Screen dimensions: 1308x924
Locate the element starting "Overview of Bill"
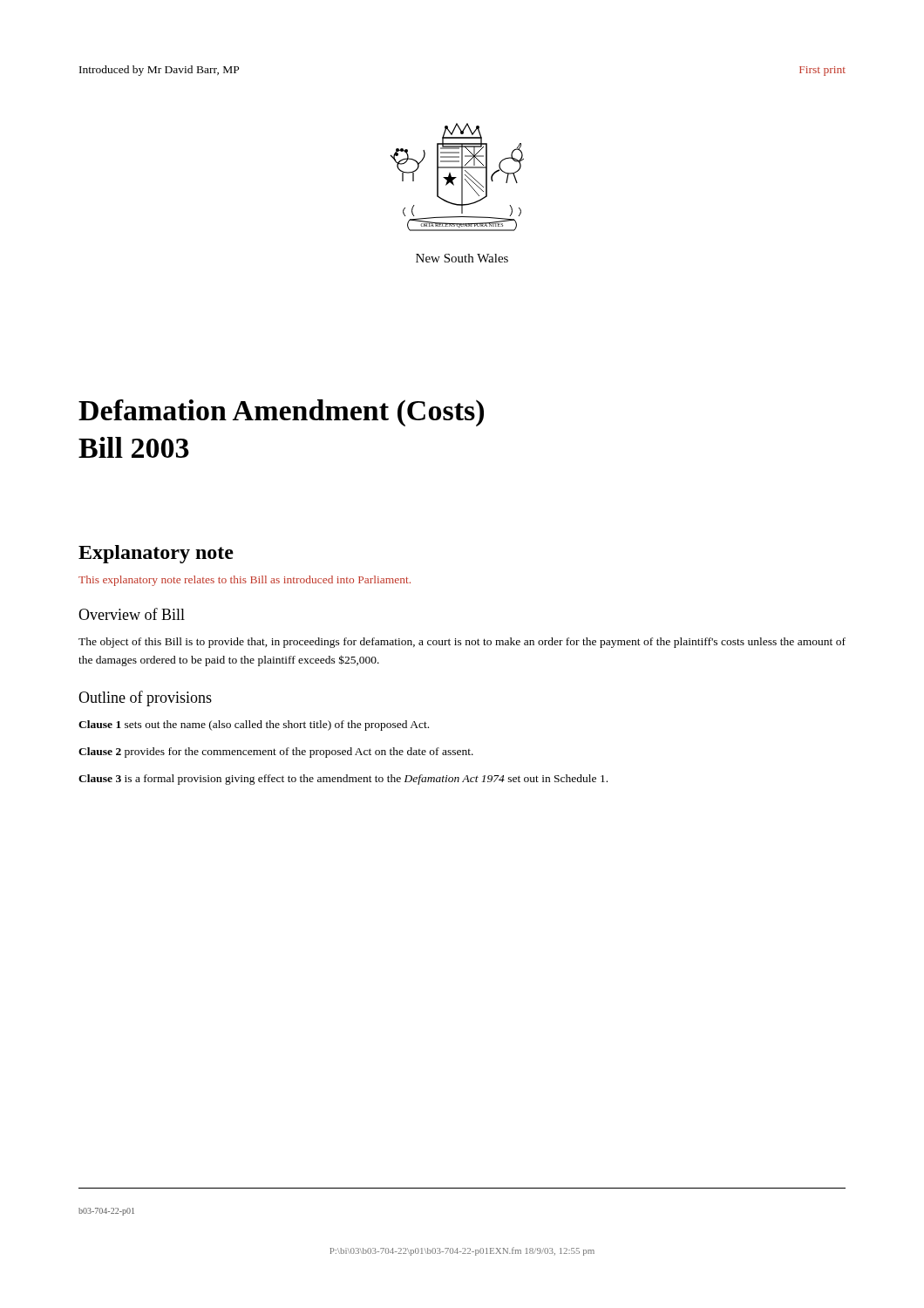(132, 614)
